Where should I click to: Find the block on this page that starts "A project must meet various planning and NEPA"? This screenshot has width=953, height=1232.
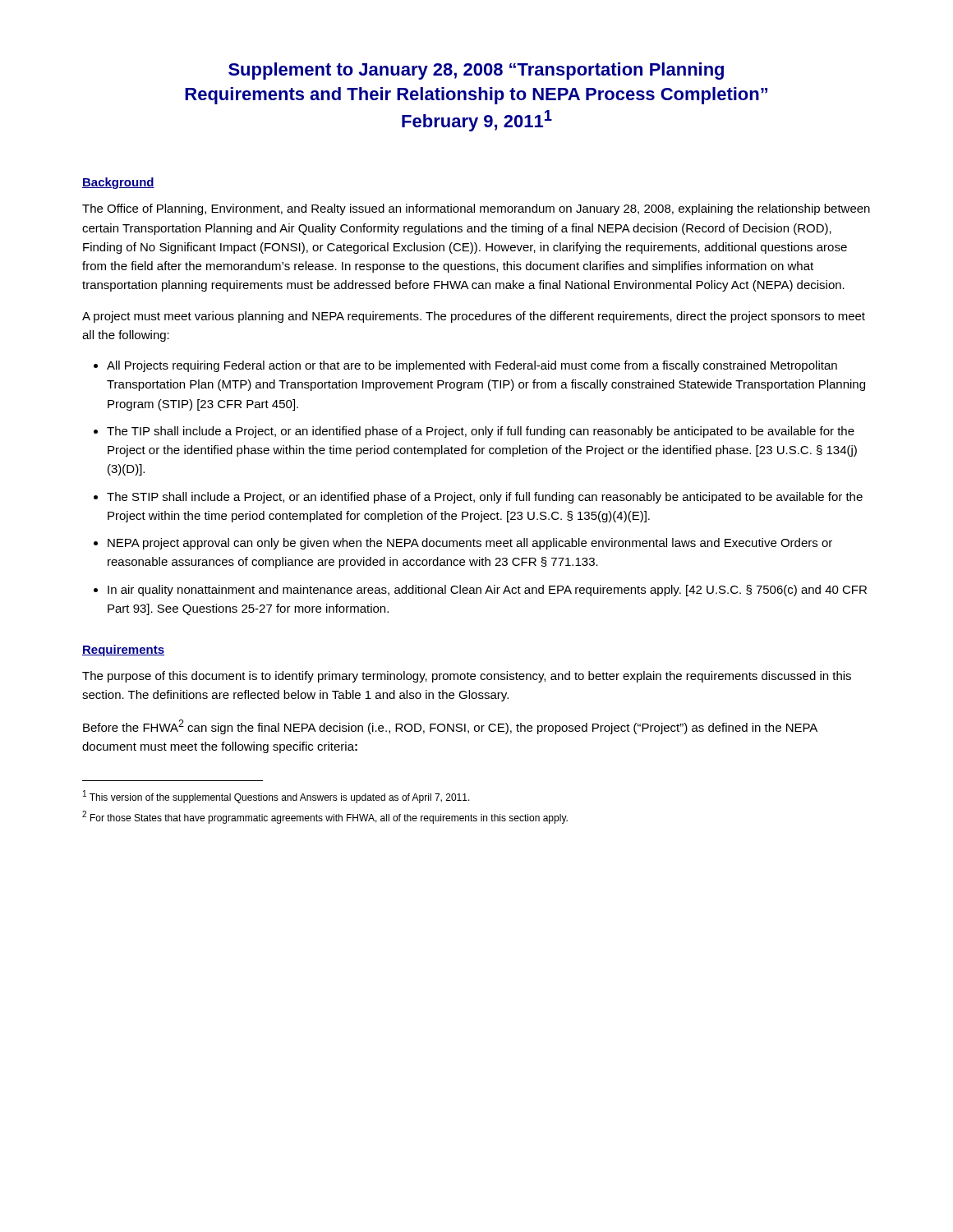474,325
